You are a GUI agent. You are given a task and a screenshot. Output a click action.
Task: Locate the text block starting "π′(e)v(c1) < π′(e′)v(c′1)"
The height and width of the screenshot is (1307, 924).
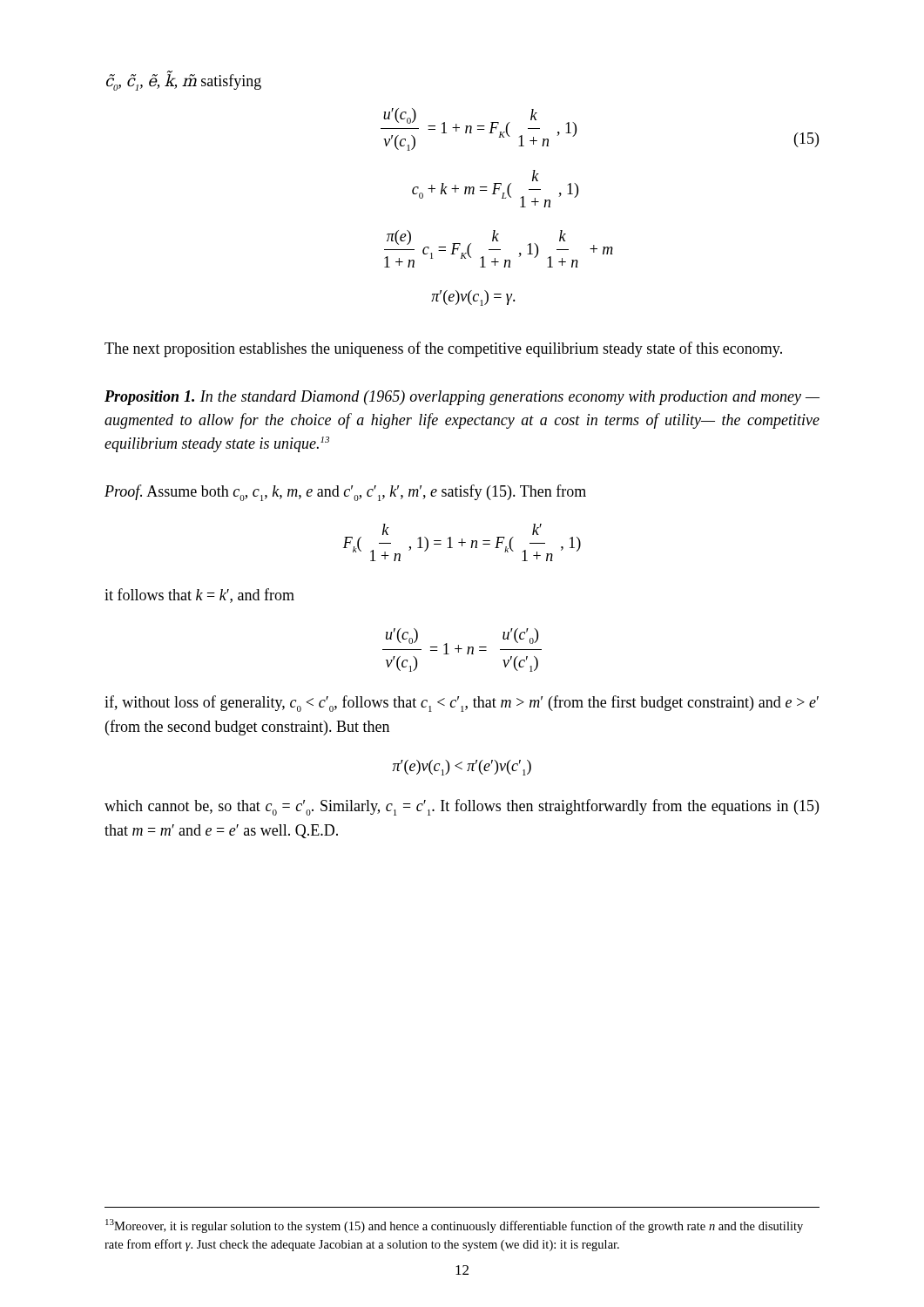[462, 767]
